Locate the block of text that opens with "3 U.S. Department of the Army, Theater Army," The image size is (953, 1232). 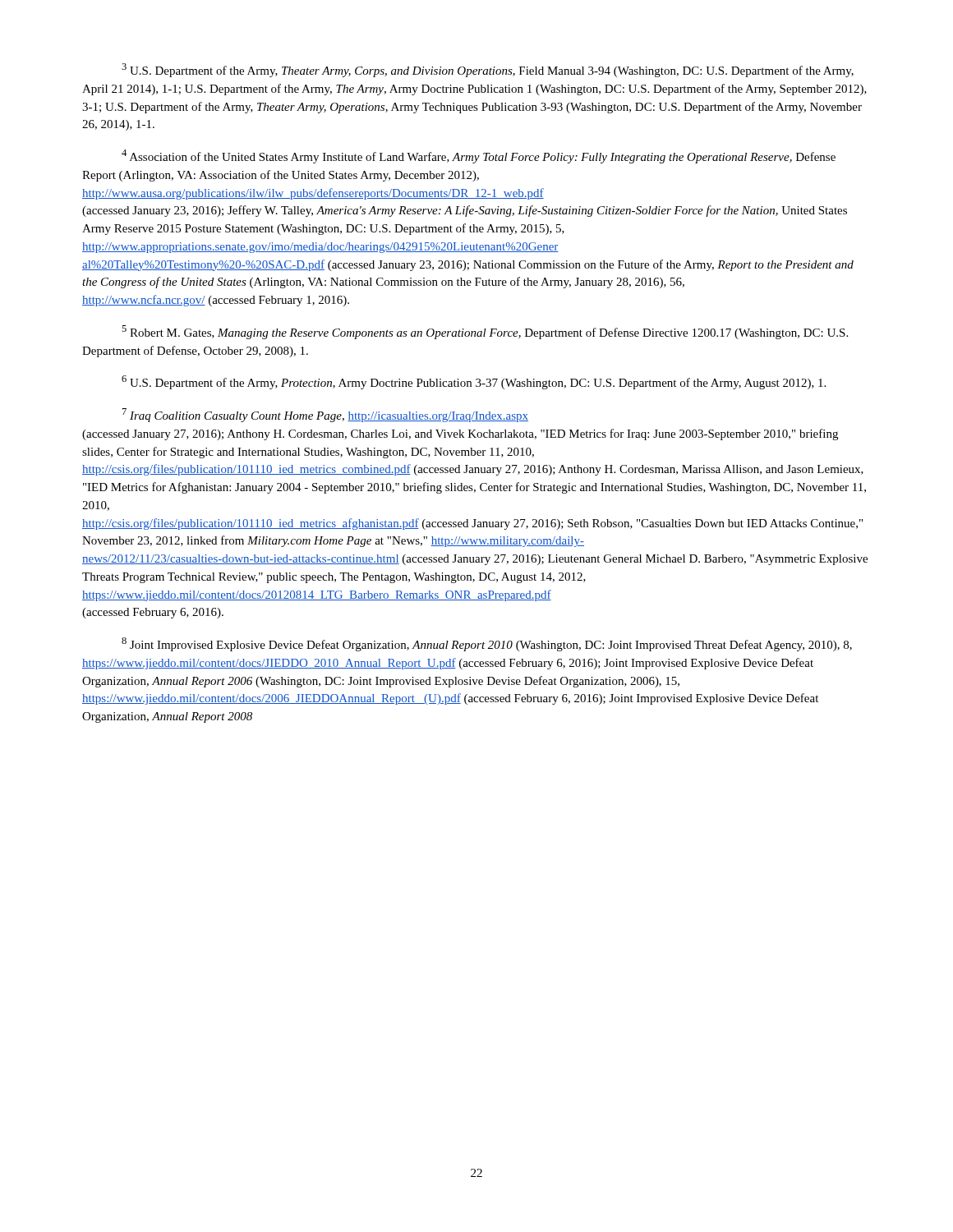pos(475,96)
